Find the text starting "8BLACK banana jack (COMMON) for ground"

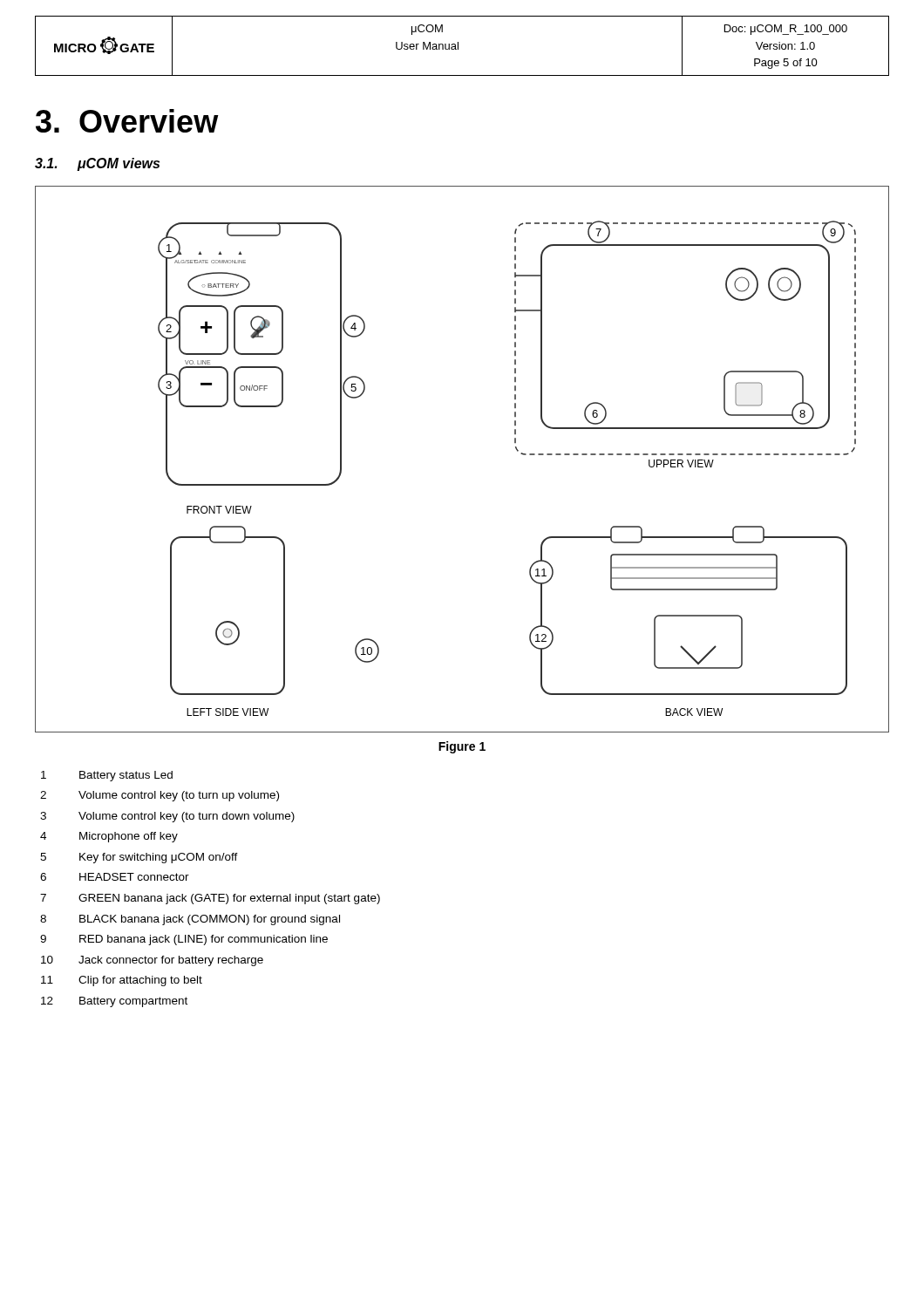190,920
